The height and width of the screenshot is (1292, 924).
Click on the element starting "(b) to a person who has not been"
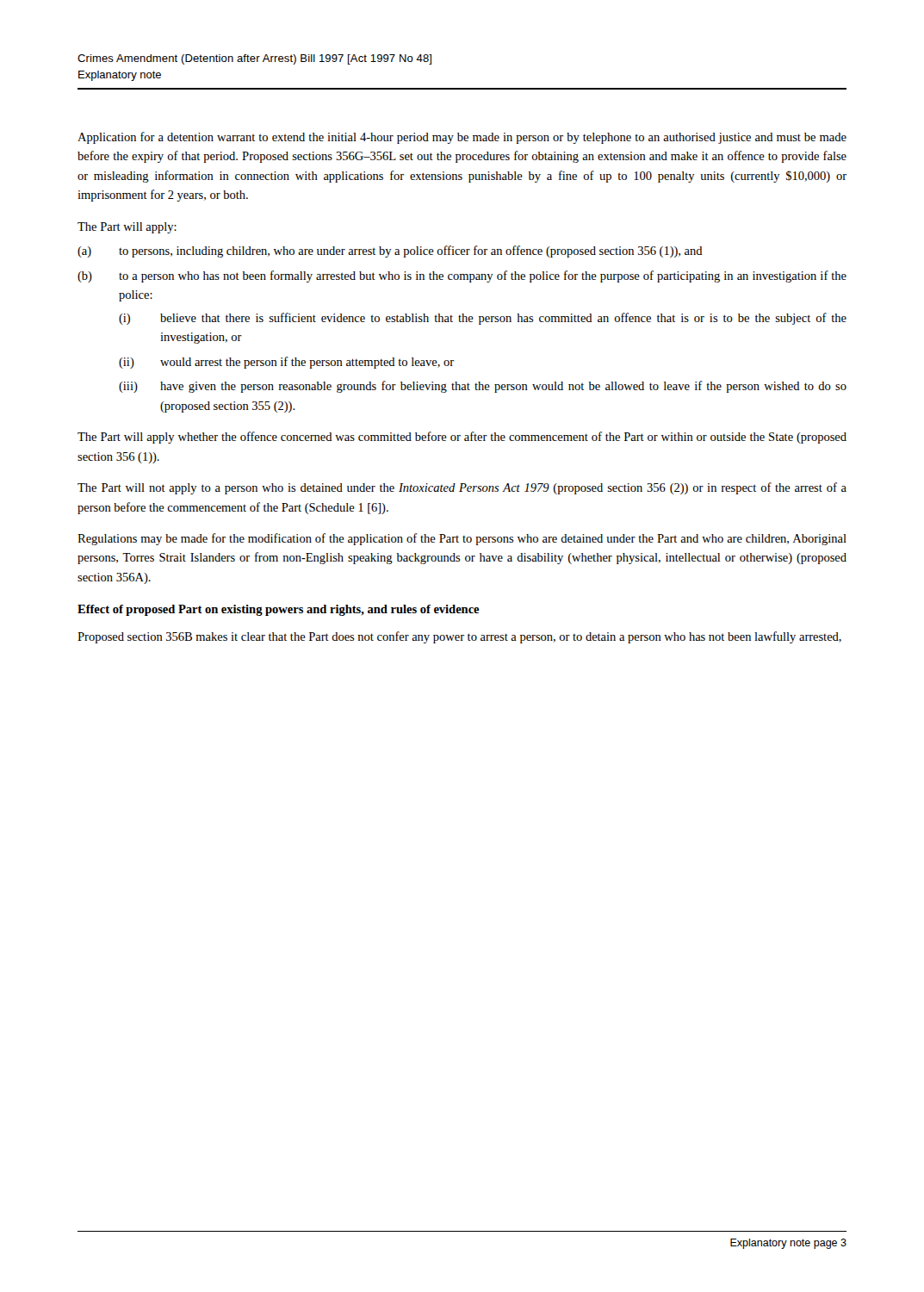coord(462,285)
